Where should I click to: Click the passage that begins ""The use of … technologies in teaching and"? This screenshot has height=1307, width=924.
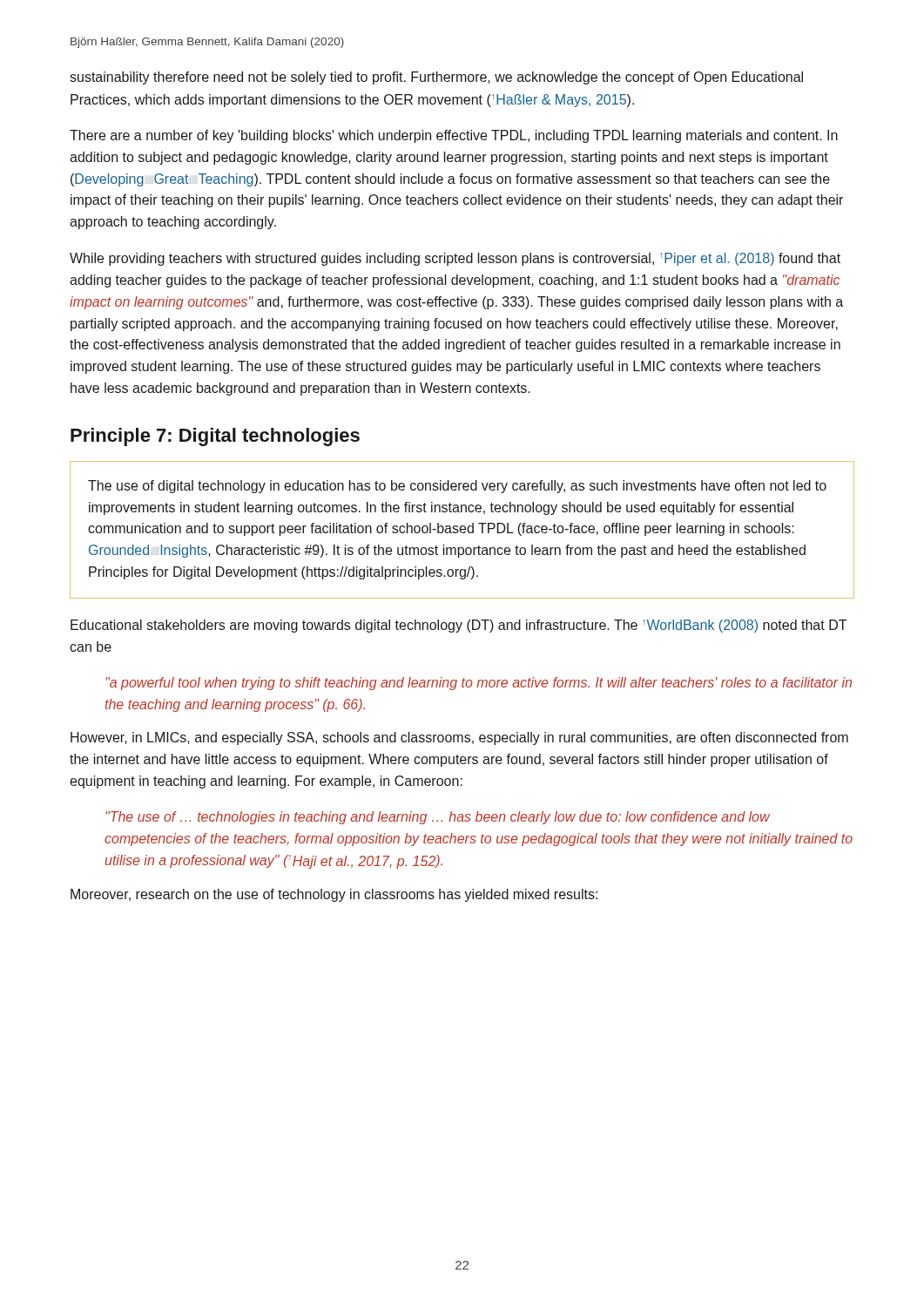pyautogui.click(x=479, y=840)
